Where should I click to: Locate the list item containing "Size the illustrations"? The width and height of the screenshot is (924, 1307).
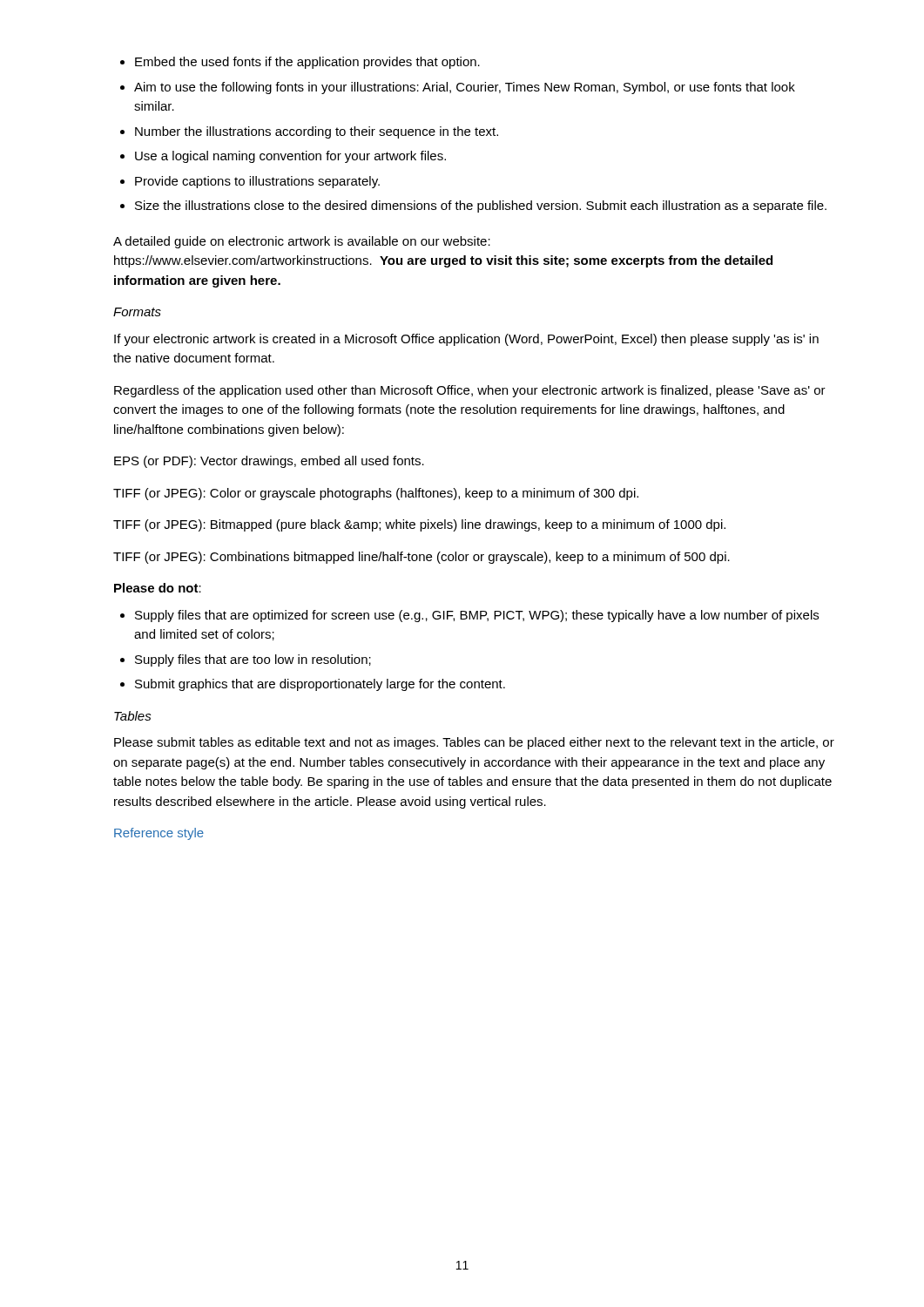click(x=485, y=206)
